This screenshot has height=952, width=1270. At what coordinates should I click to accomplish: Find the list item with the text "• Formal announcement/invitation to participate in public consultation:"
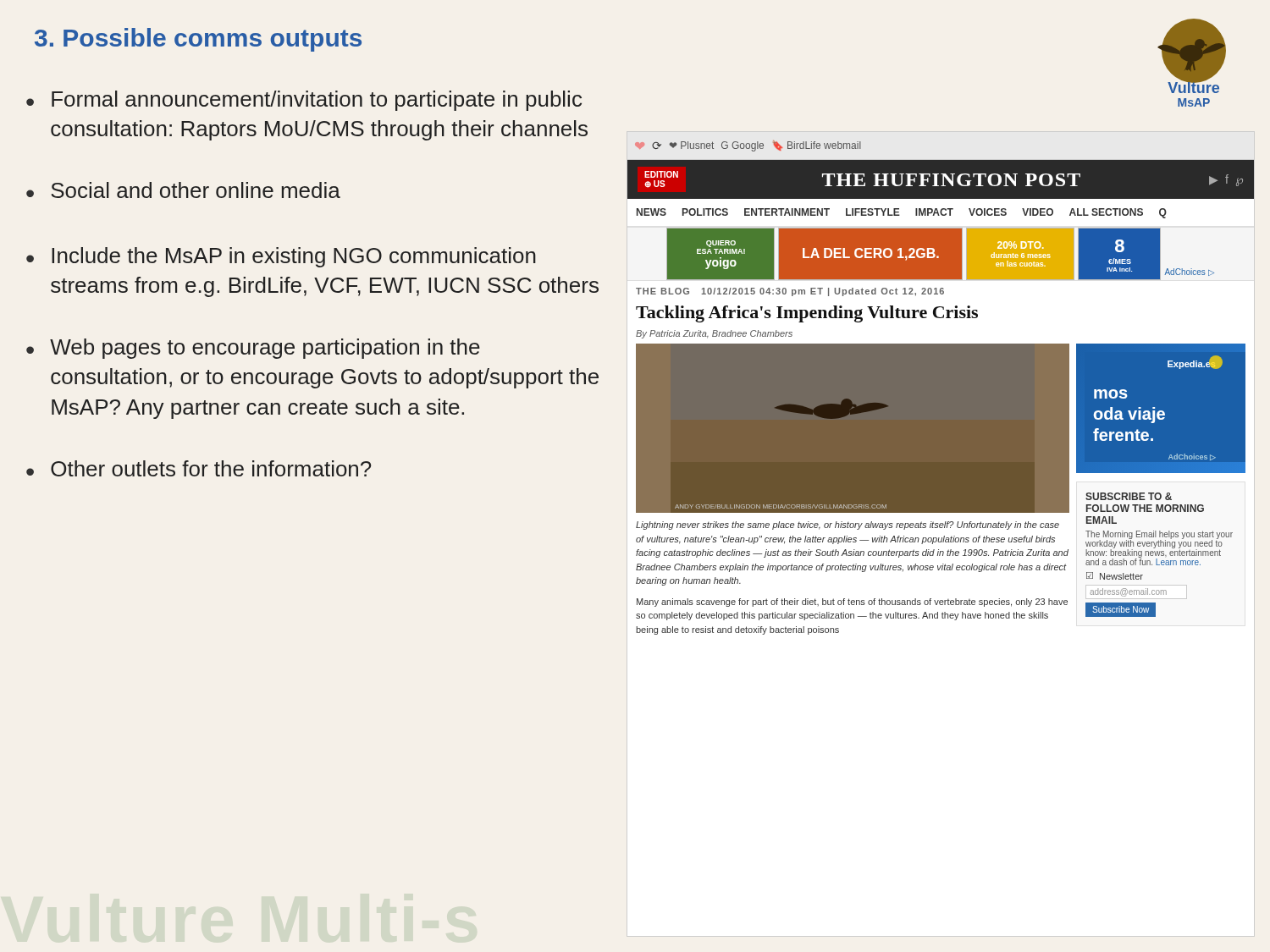click(313, 114)
